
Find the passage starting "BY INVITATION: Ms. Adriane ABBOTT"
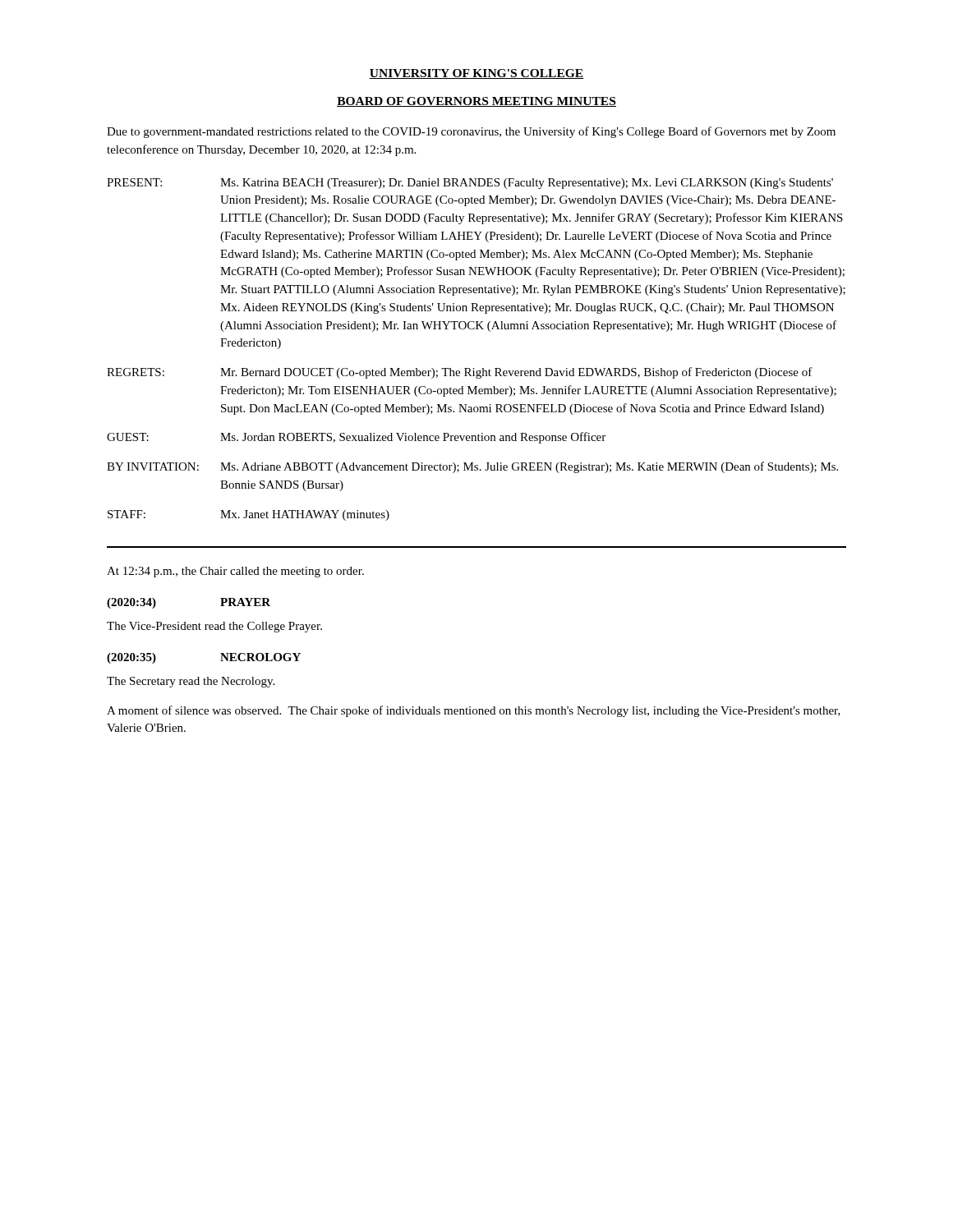click(476, 476)
